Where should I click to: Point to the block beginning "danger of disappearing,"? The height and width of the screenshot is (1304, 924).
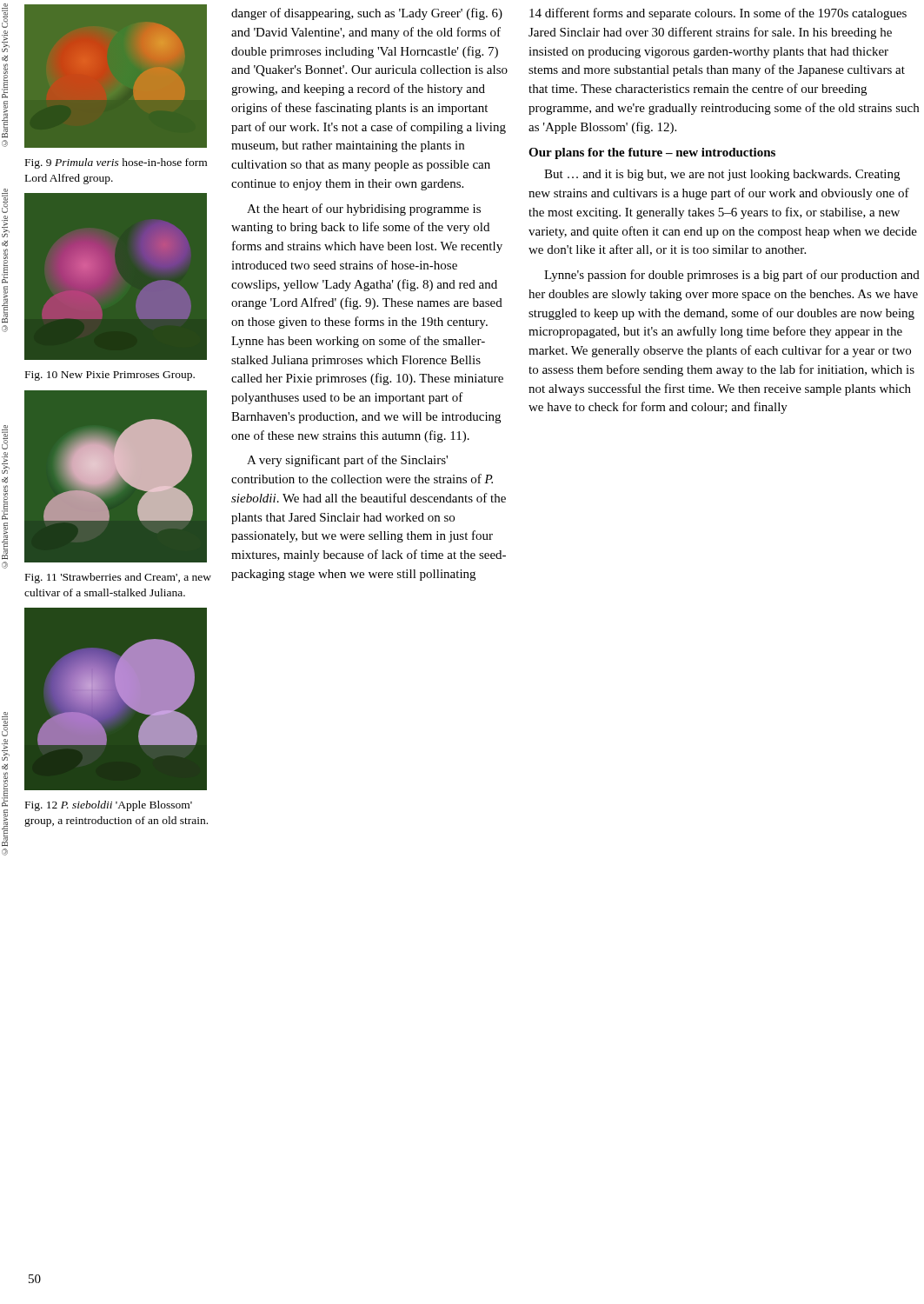pos(370,99)
